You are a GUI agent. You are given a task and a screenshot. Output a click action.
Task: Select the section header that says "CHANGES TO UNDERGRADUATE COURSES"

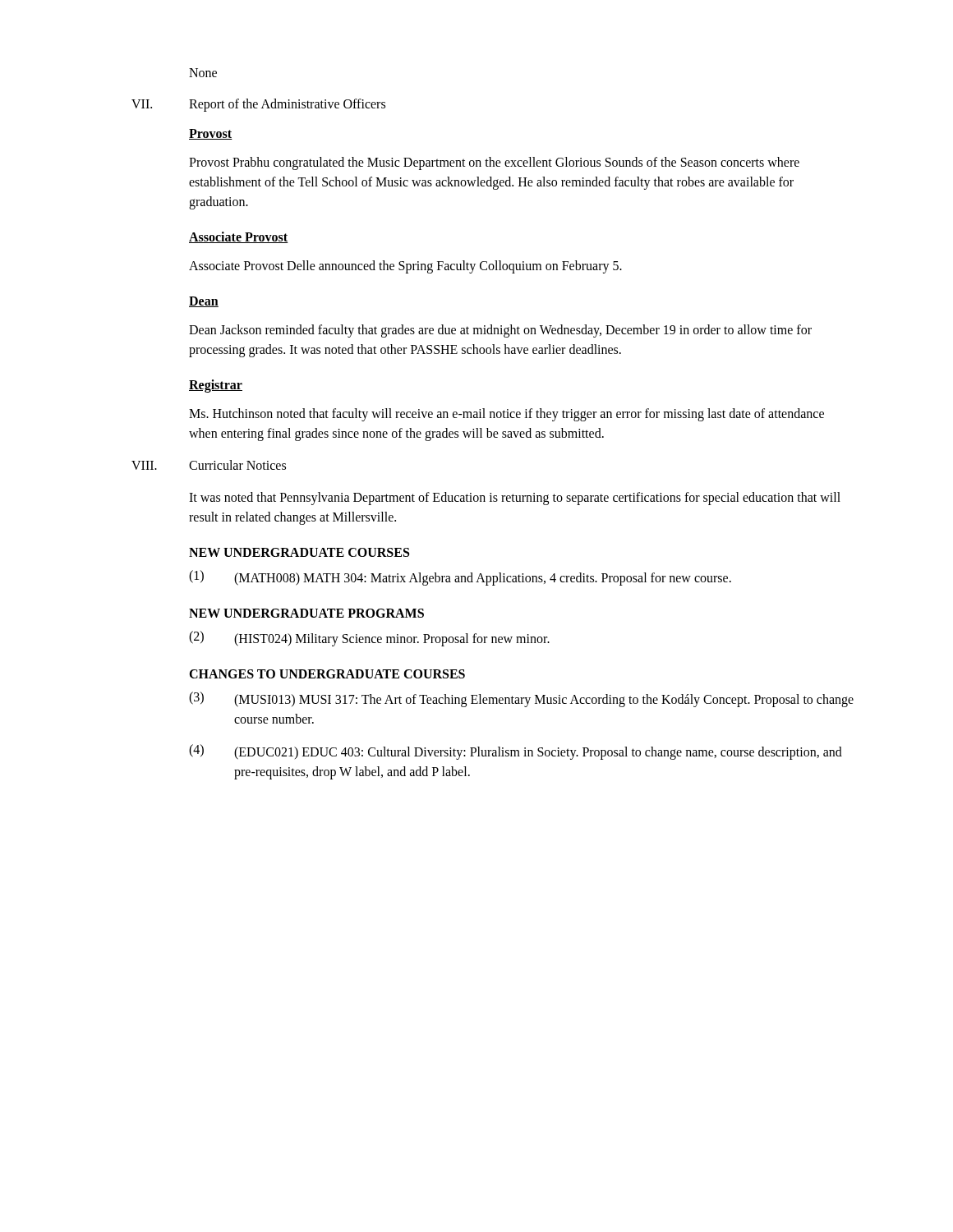coord(327,674)
